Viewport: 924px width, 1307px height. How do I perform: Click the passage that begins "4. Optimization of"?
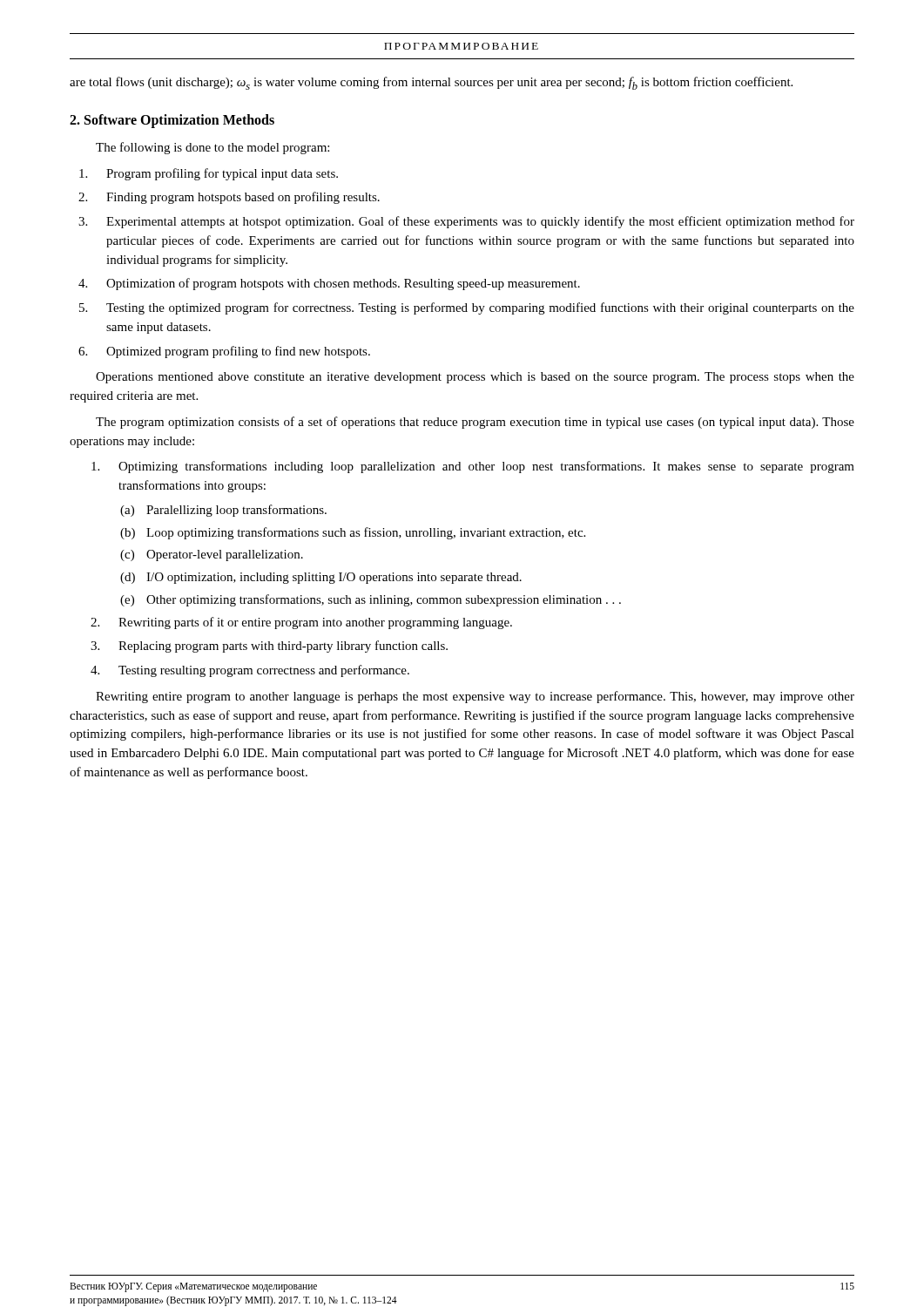pyautogui.click(x=462, y=284)
